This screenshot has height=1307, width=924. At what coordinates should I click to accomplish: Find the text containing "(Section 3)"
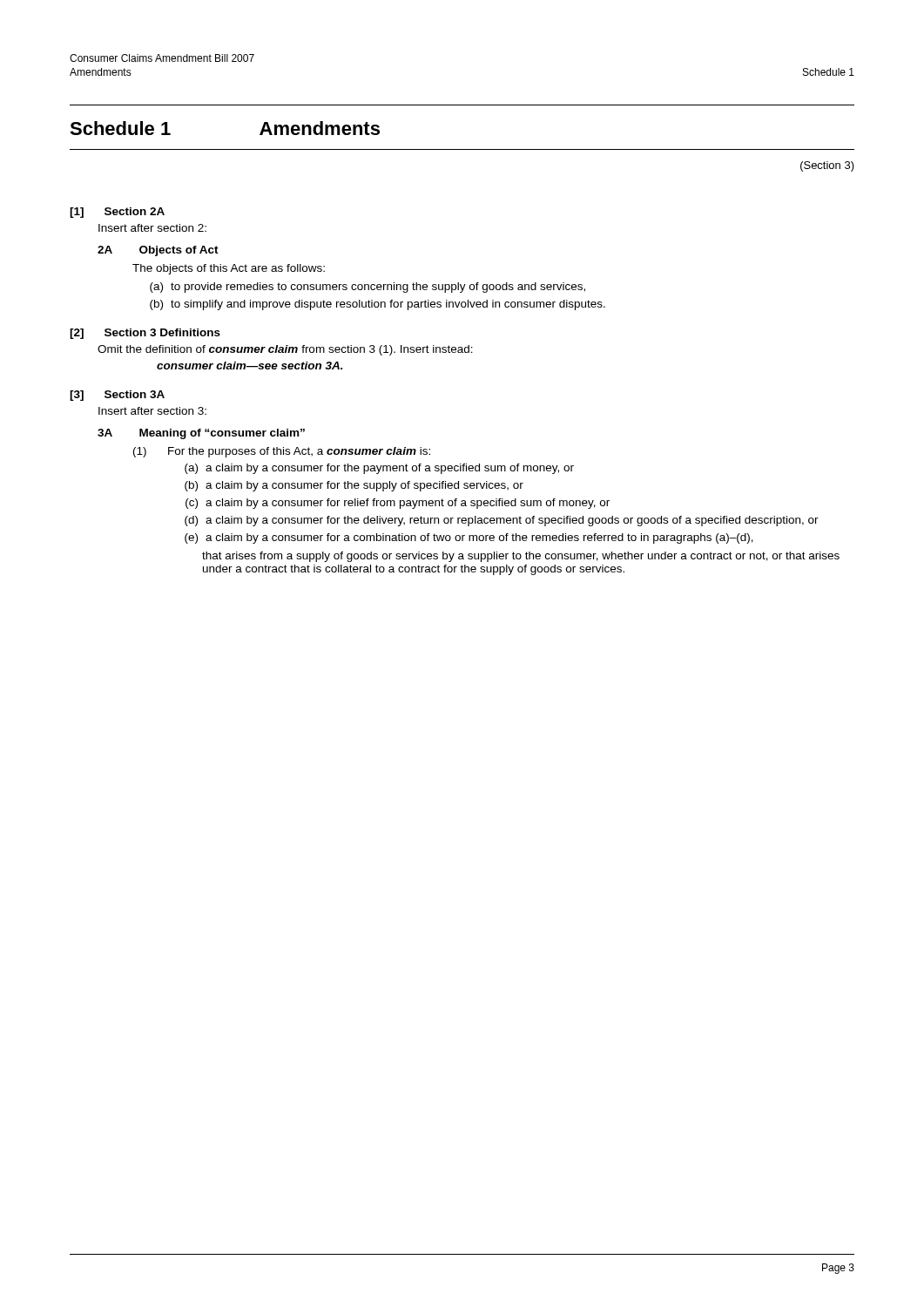tap(827, 165)
